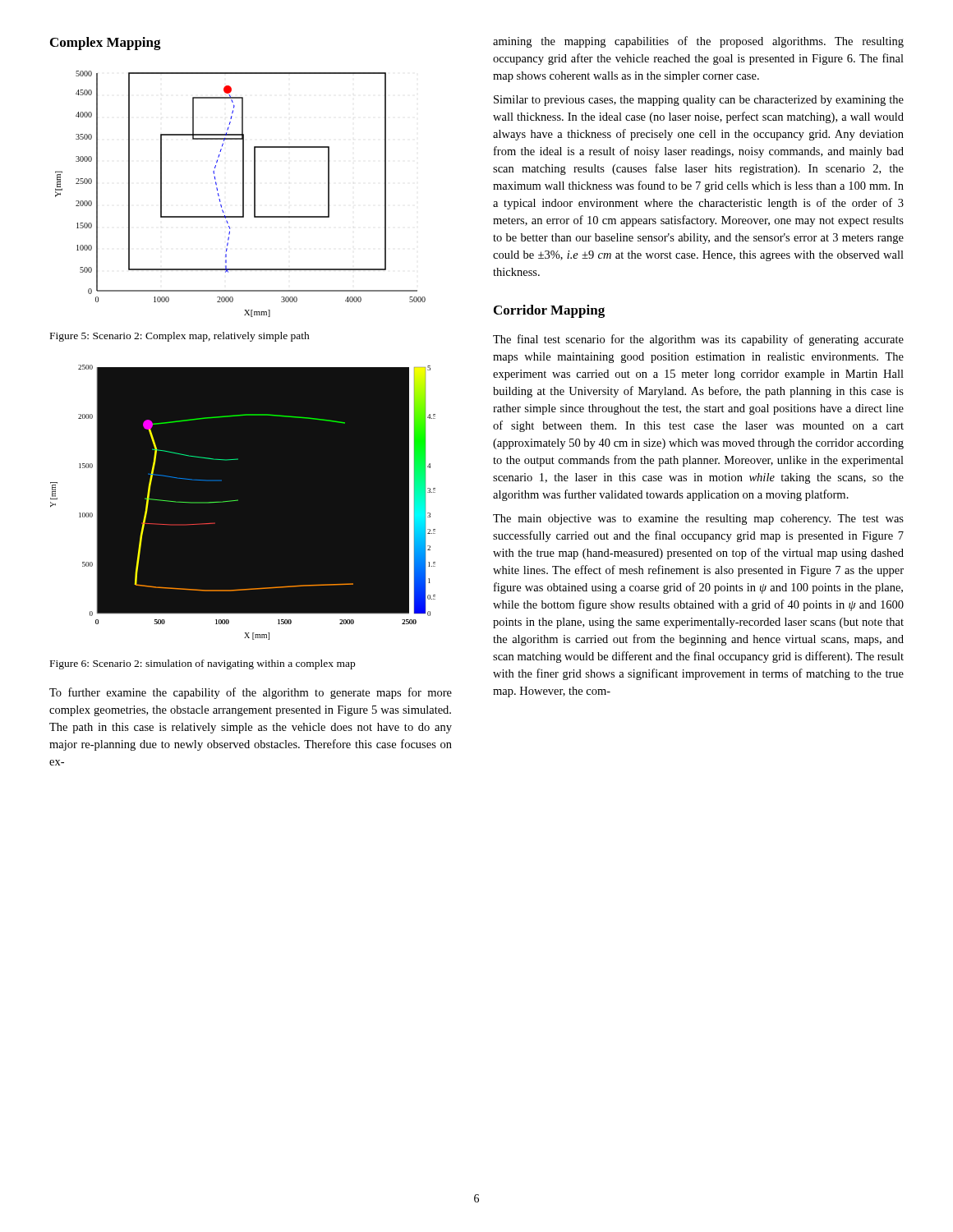Point to "Complex Mapping"
The height and width of the screenshot is (1232, 953).
coord(105,42)
